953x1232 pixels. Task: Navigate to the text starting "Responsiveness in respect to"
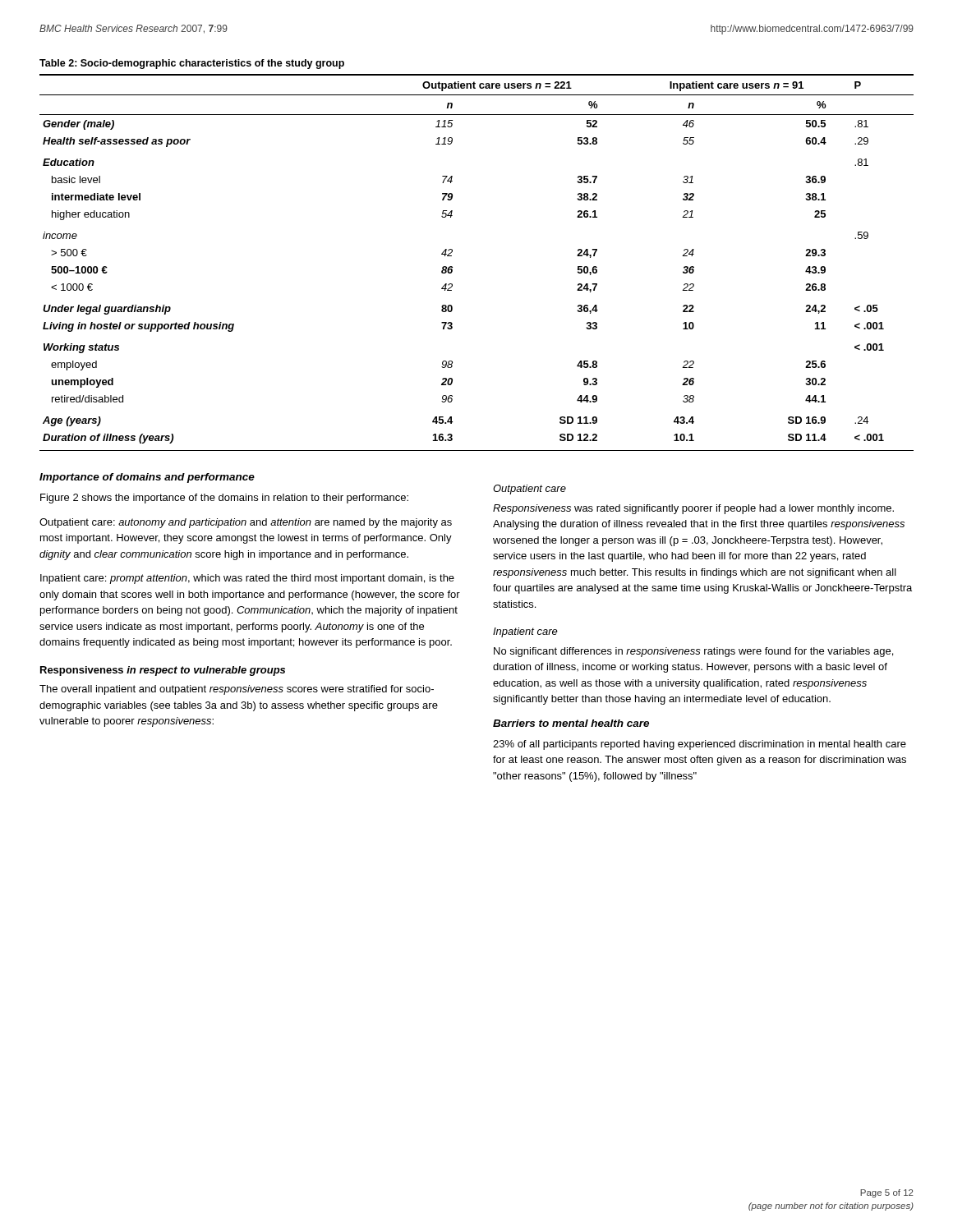(163, 670)
